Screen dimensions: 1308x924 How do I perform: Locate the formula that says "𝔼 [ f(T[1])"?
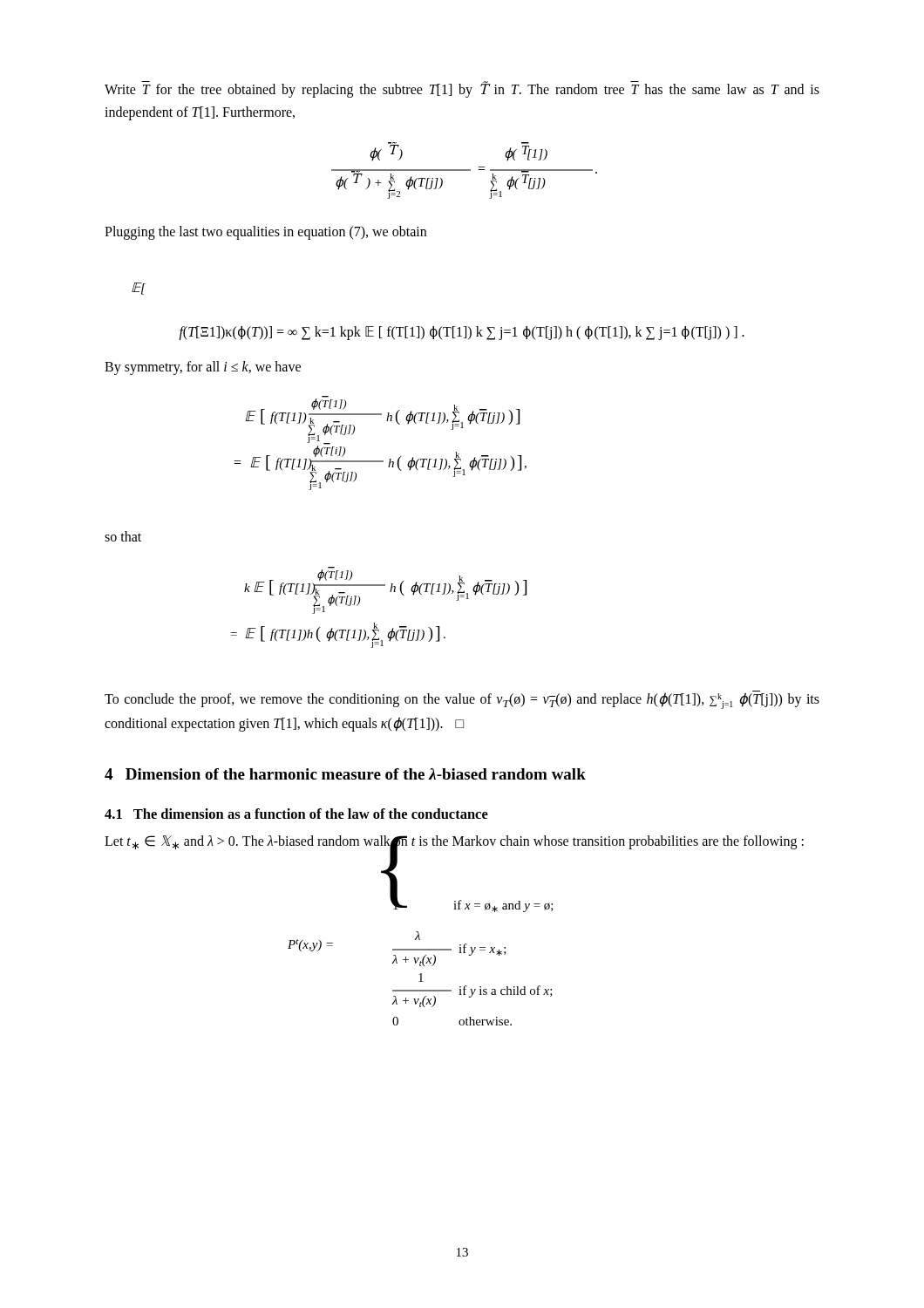462,450
